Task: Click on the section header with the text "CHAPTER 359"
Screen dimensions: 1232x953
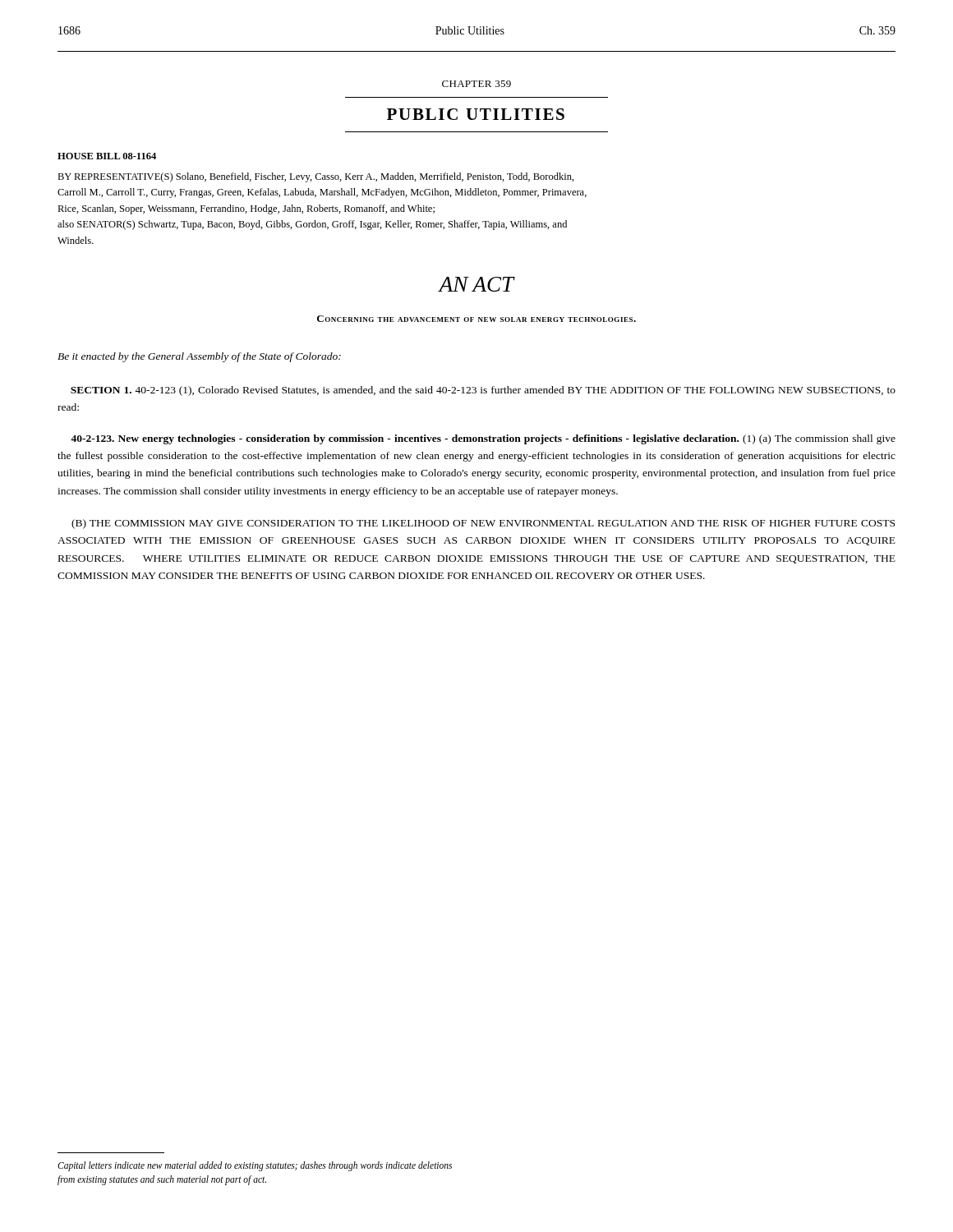Action: coord(476,83)
